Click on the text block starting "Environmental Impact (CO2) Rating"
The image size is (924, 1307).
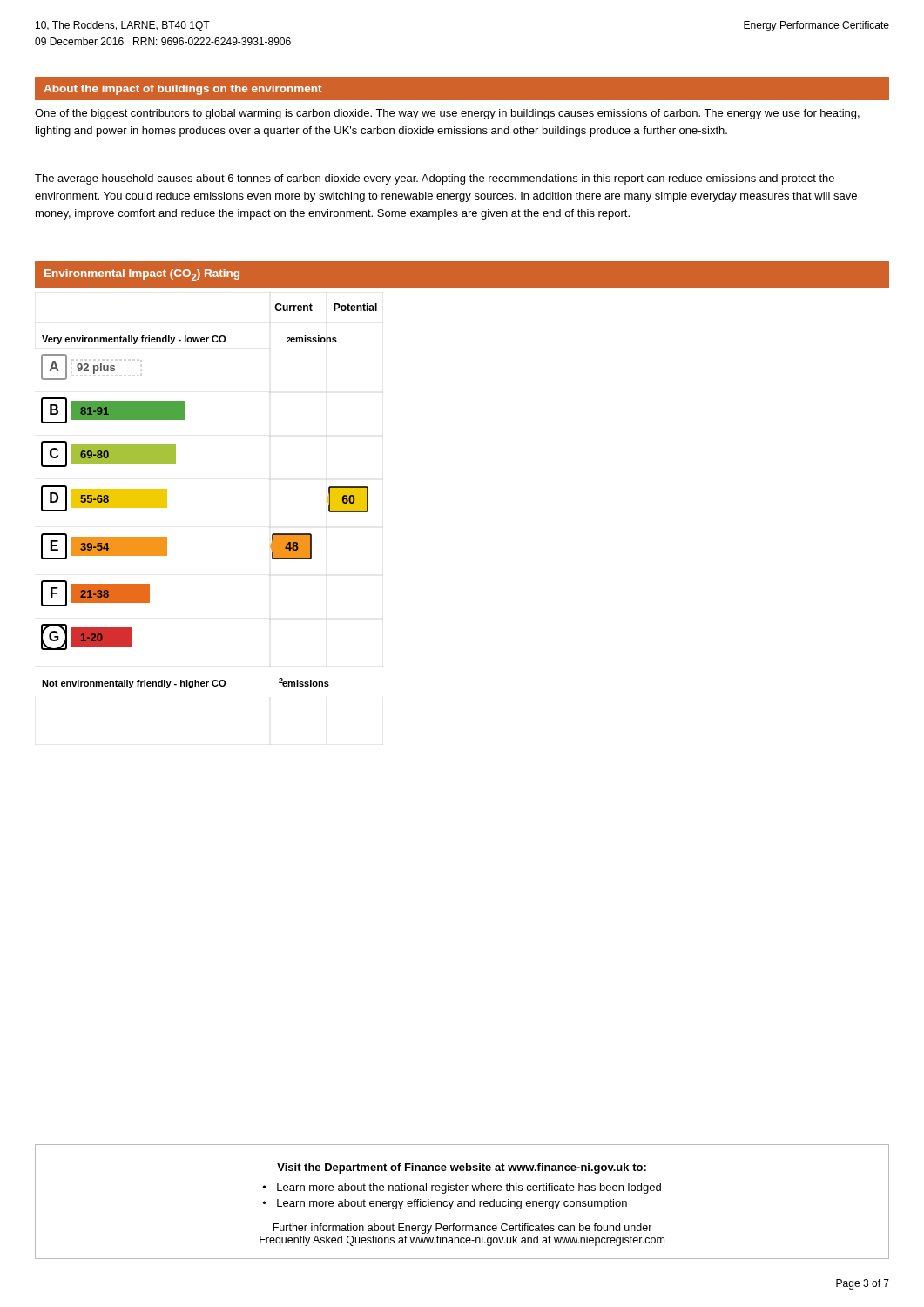[x=142, y=274]
